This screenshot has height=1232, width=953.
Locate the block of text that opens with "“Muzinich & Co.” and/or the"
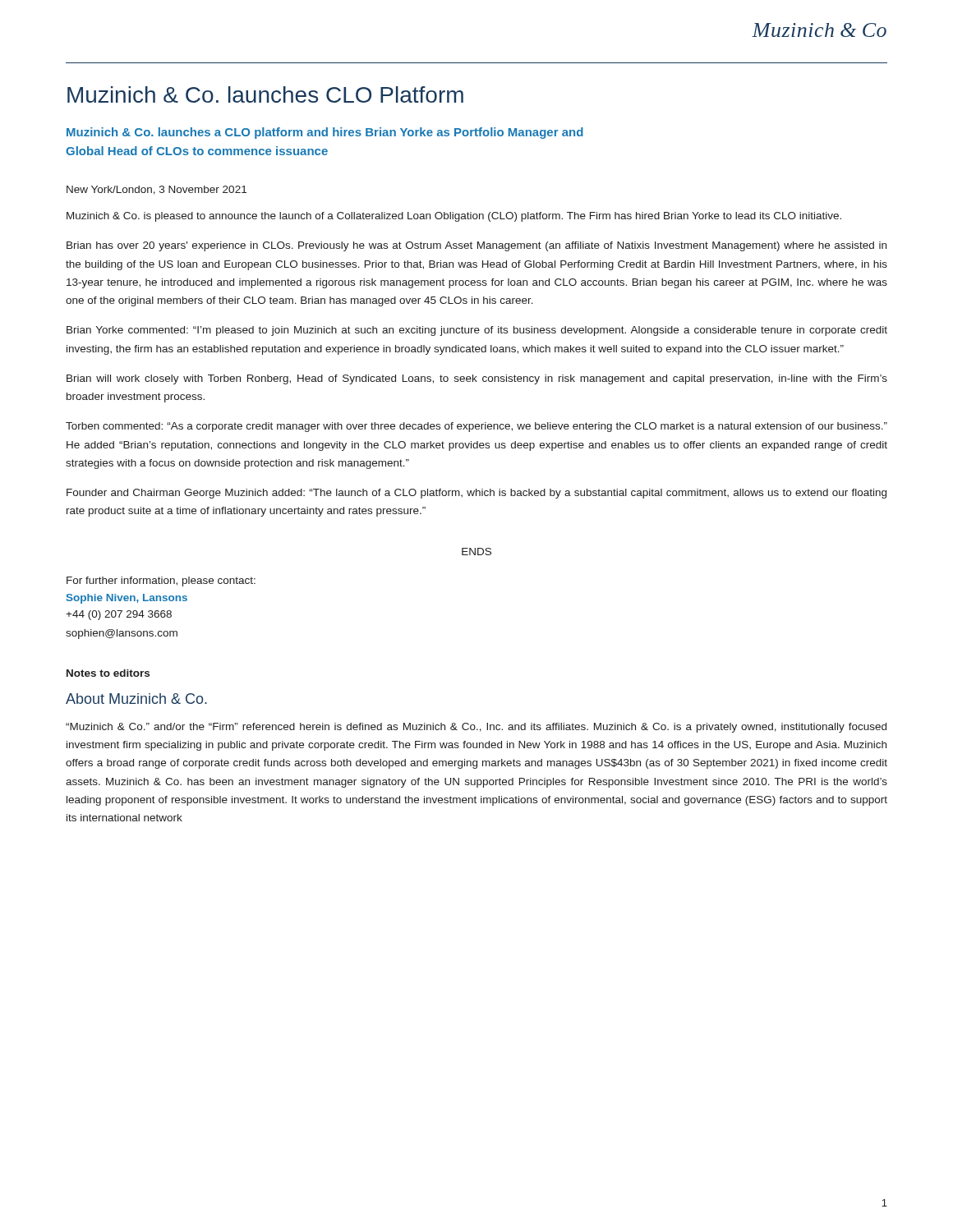[x=476, y=772]
